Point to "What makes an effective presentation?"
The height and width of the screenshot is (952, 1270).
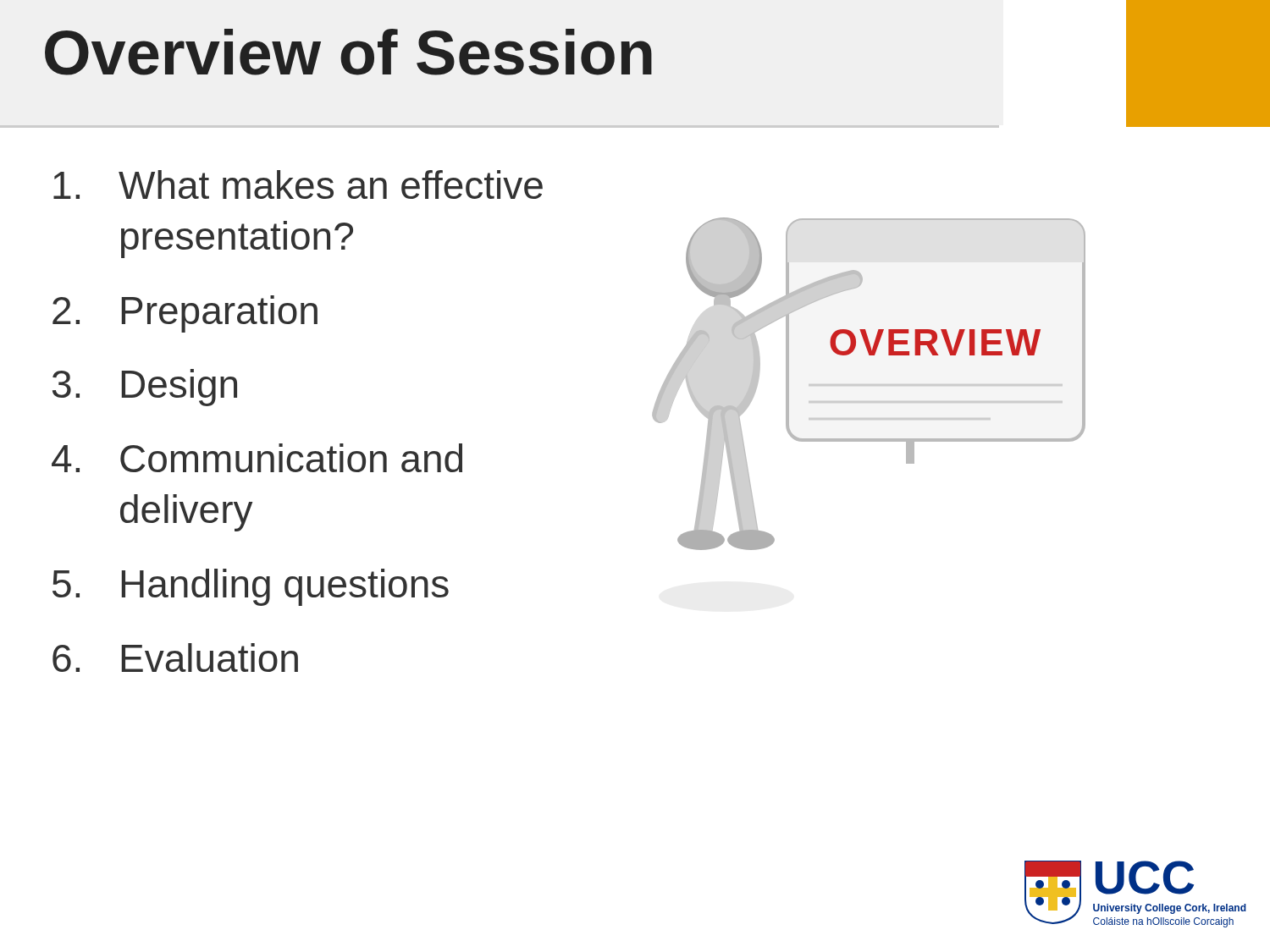(x=318, y=211)
